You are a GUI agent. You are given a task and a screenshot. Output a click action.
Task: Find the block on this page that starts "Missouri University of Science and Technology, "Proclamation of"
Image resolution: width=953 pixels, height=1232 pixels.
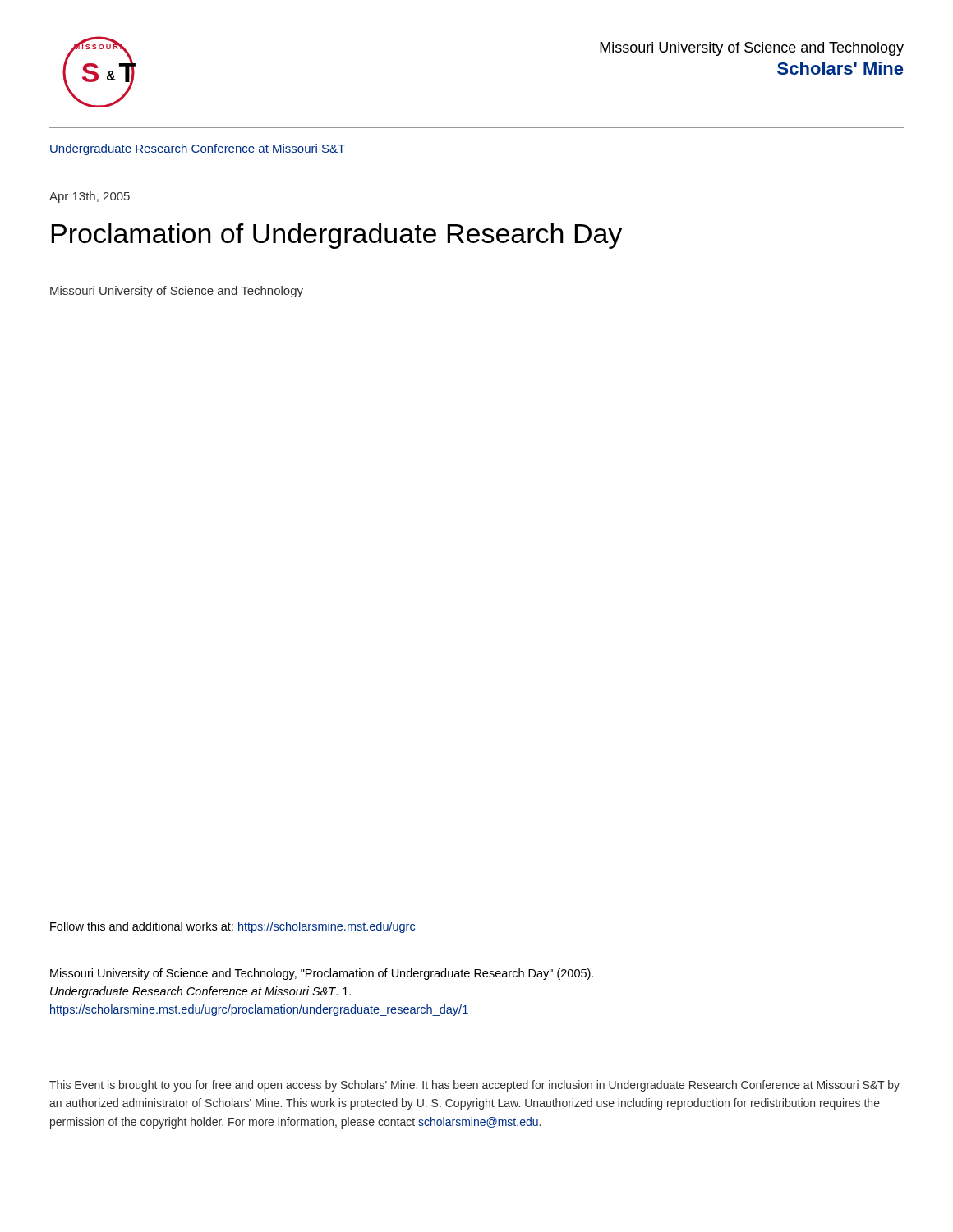pyautogui.click(x=322, y=974)
